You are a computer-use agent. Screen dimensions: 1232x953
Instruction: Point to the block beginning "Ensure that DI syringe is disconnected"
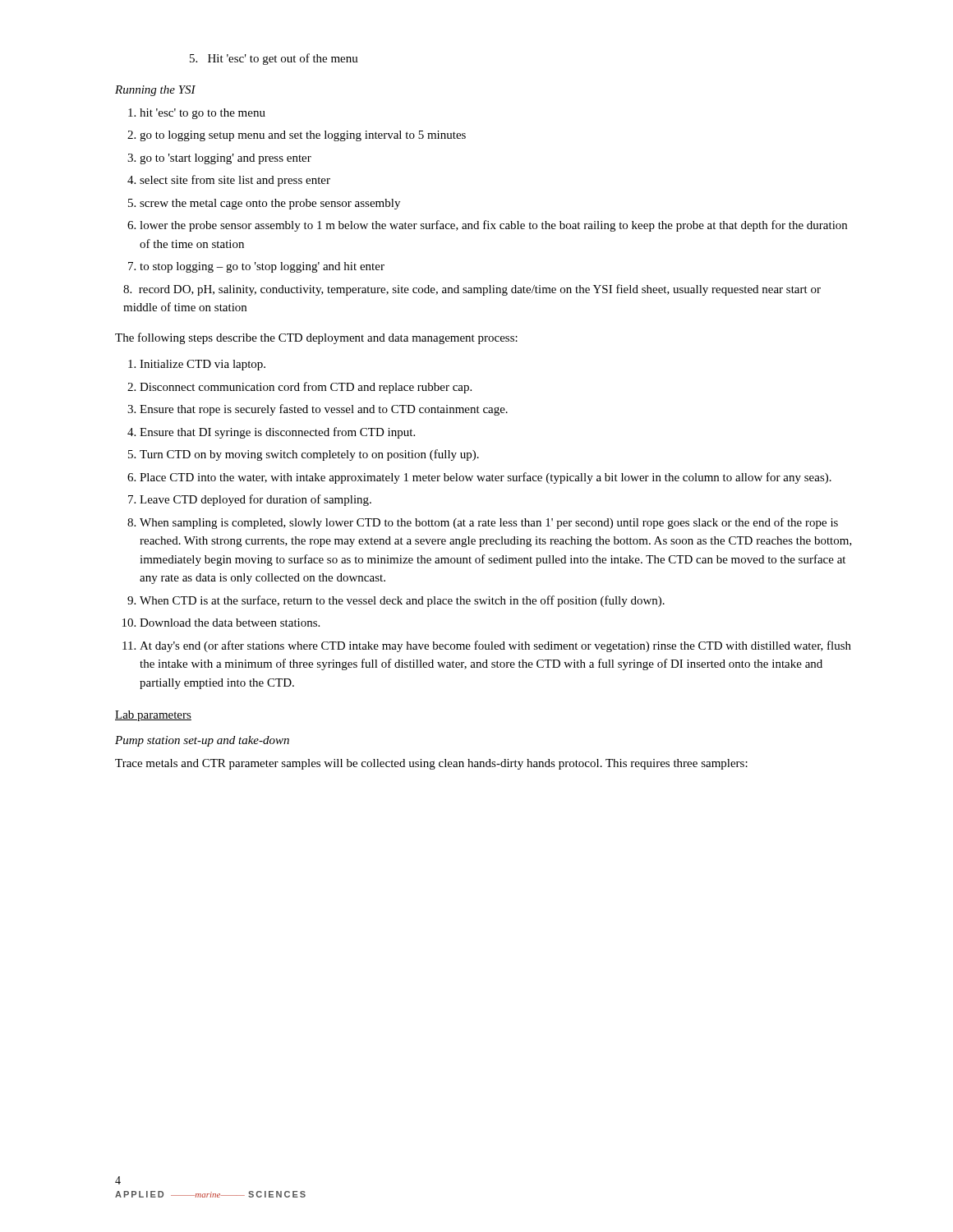coord(277,433)
